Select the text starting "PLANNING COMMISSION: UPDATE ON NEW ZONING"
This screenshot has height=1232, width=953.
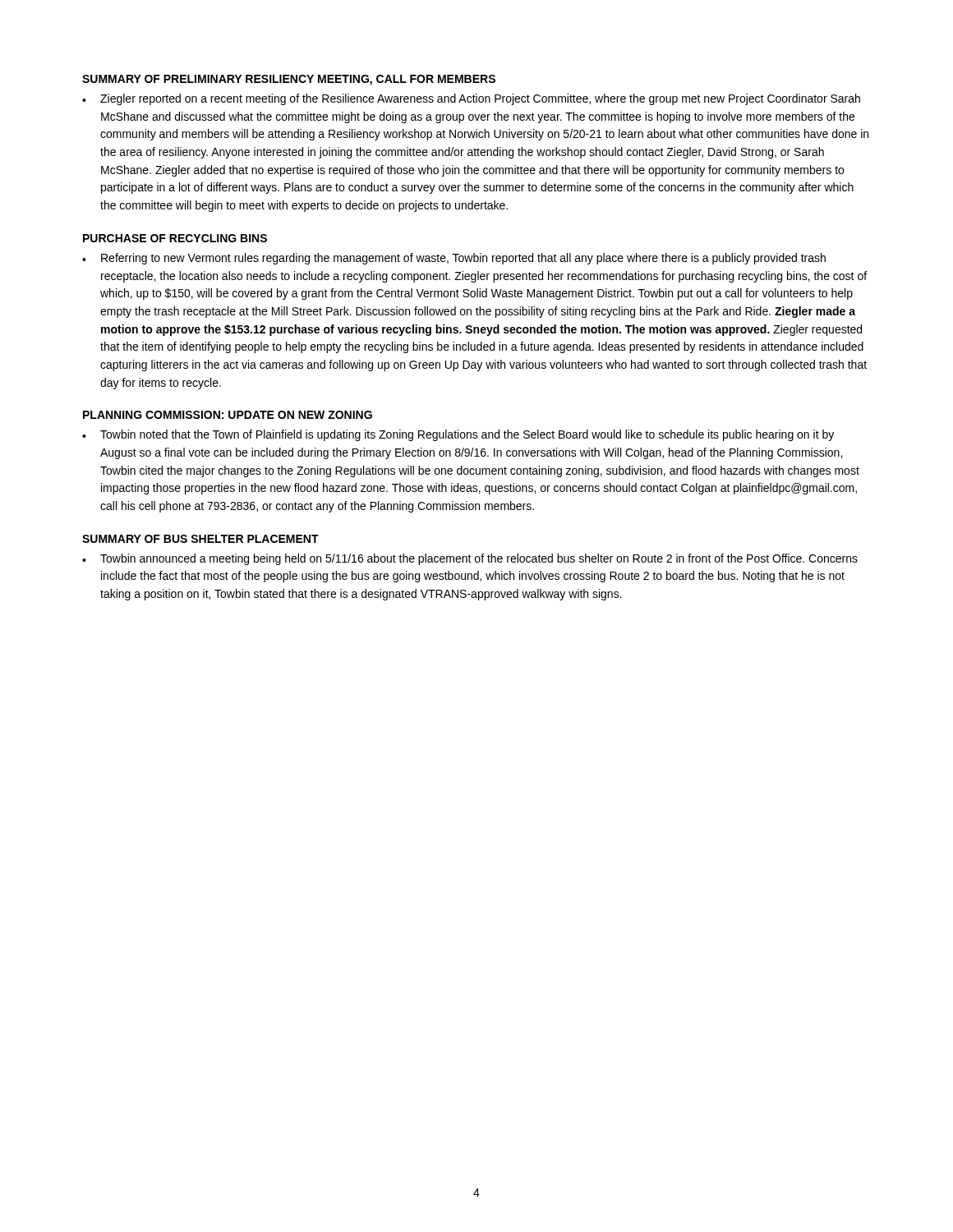(227, 415)
